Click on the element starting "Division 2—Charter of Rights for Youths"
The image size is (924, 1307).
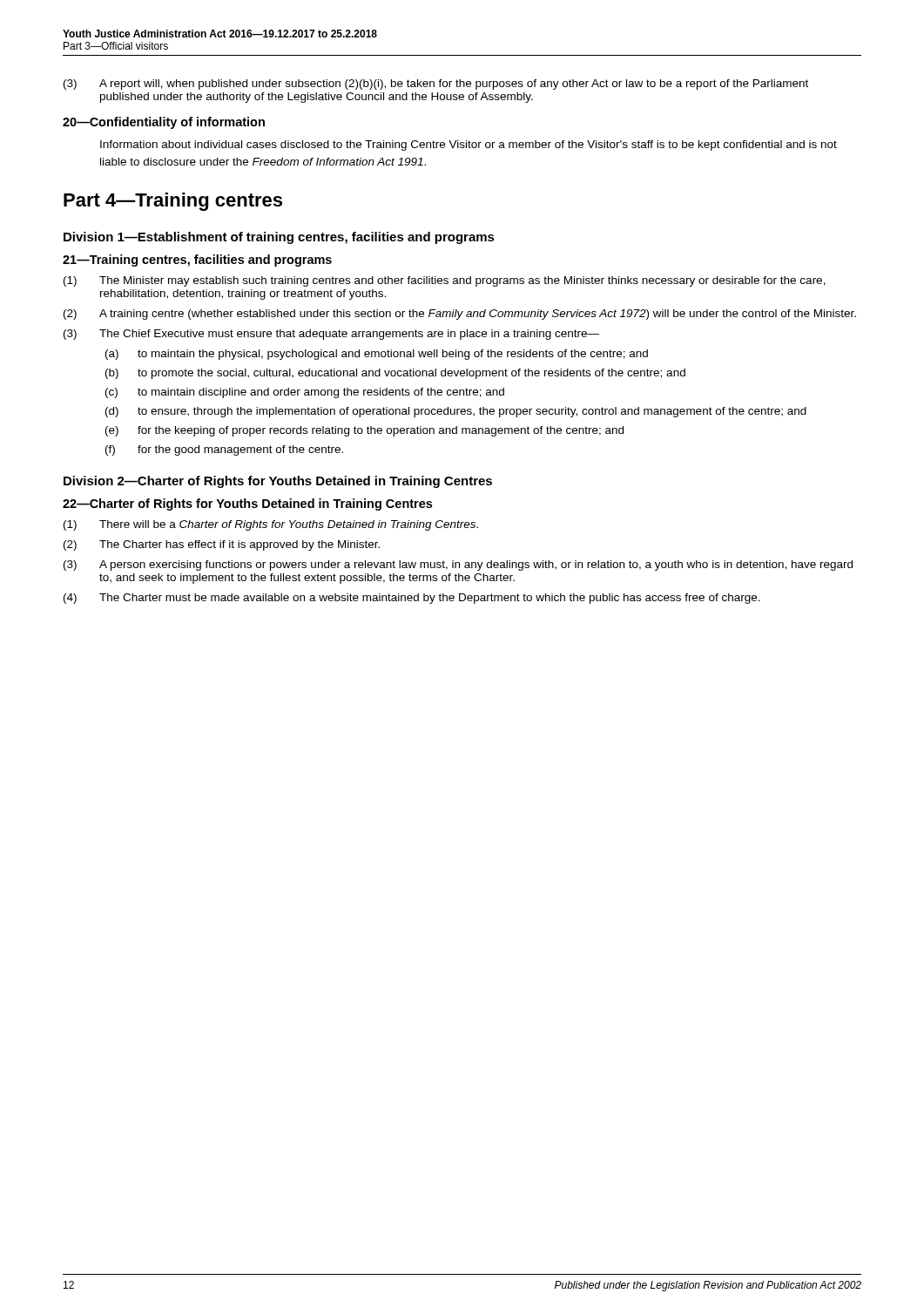(x=278, y=481)
